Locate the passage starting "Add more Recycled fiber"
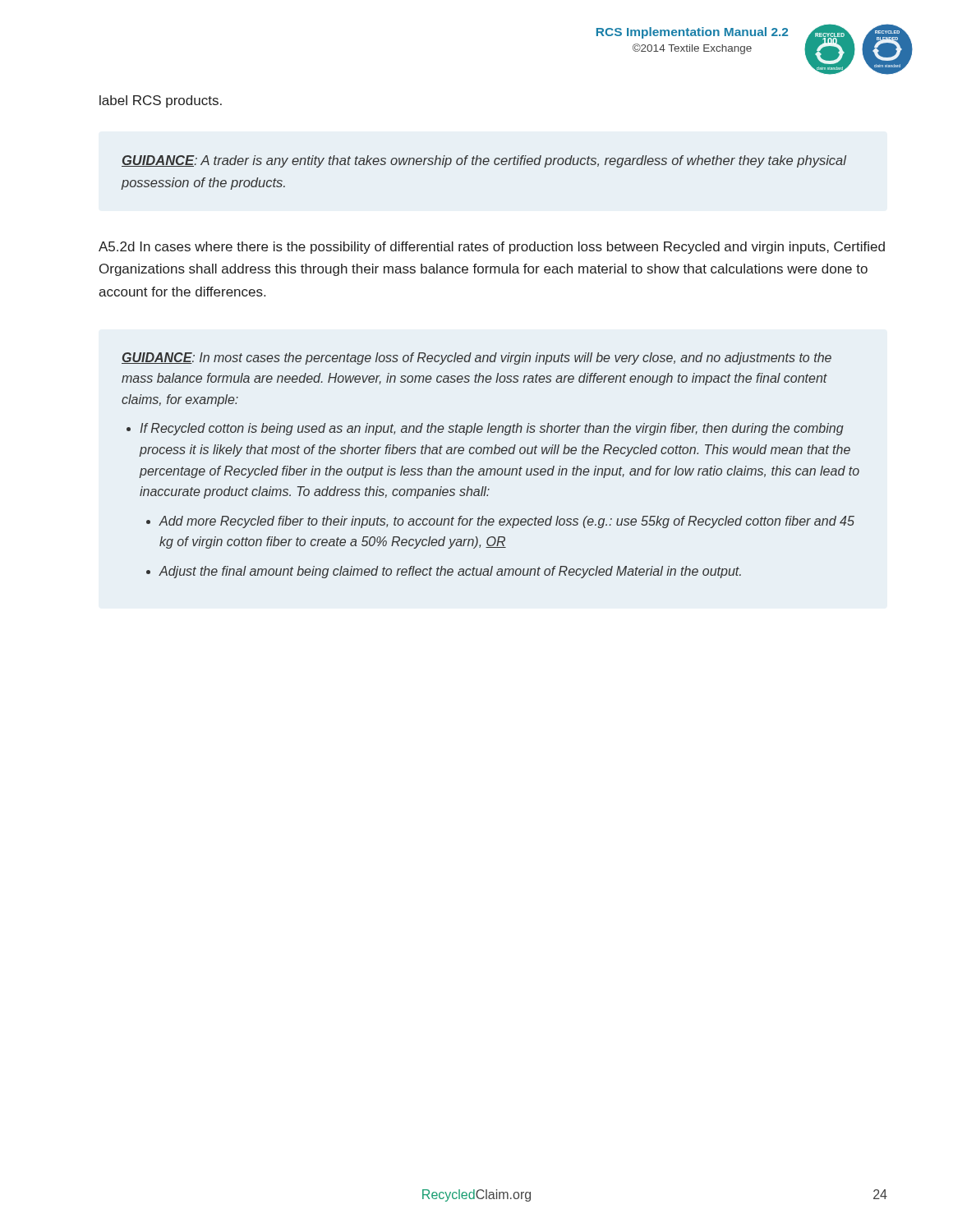953x1232 pixels. (x=507, y=531)
